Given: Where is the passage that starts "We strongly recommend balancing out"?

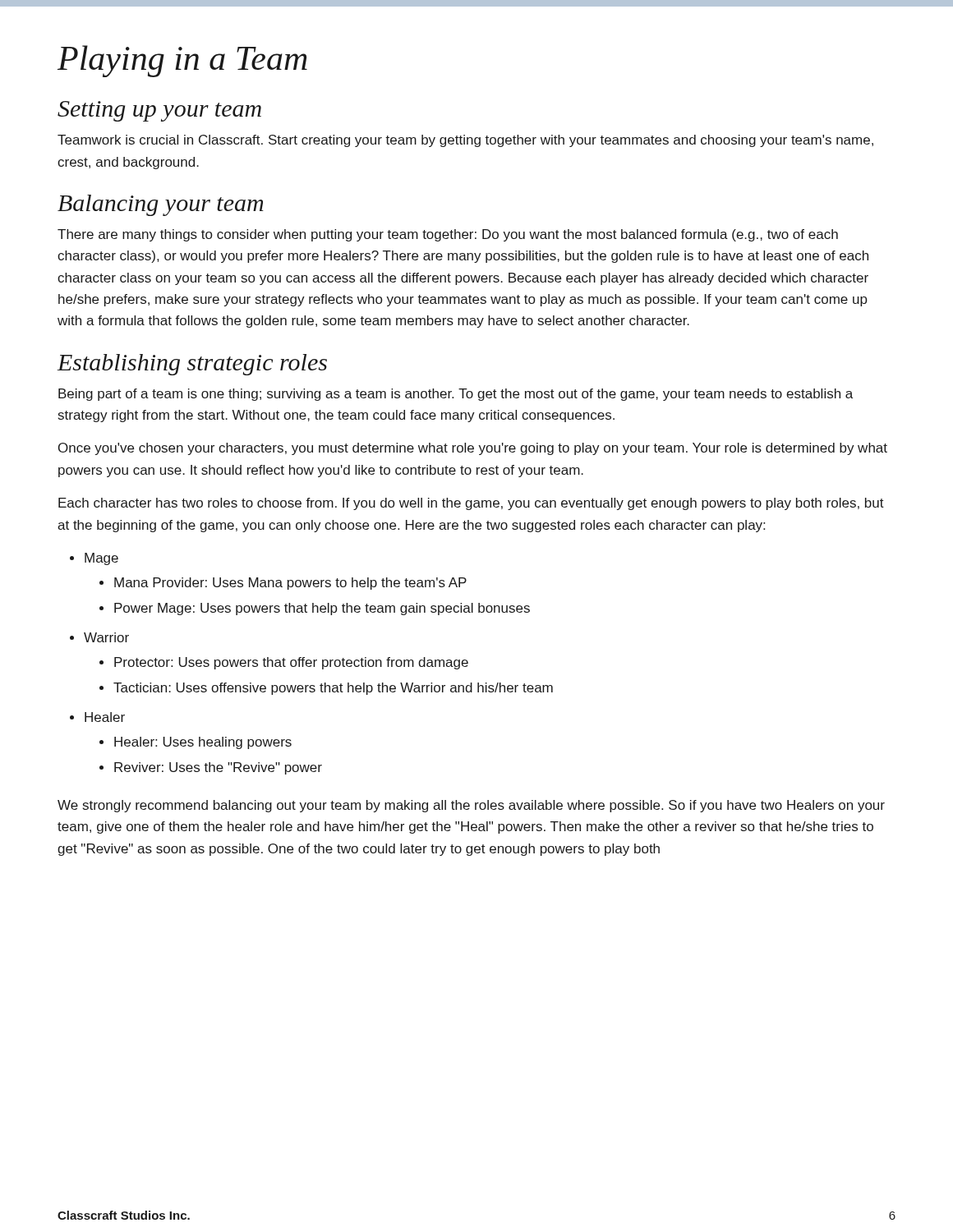Looking at the screenshot, I should pos(476,827).
